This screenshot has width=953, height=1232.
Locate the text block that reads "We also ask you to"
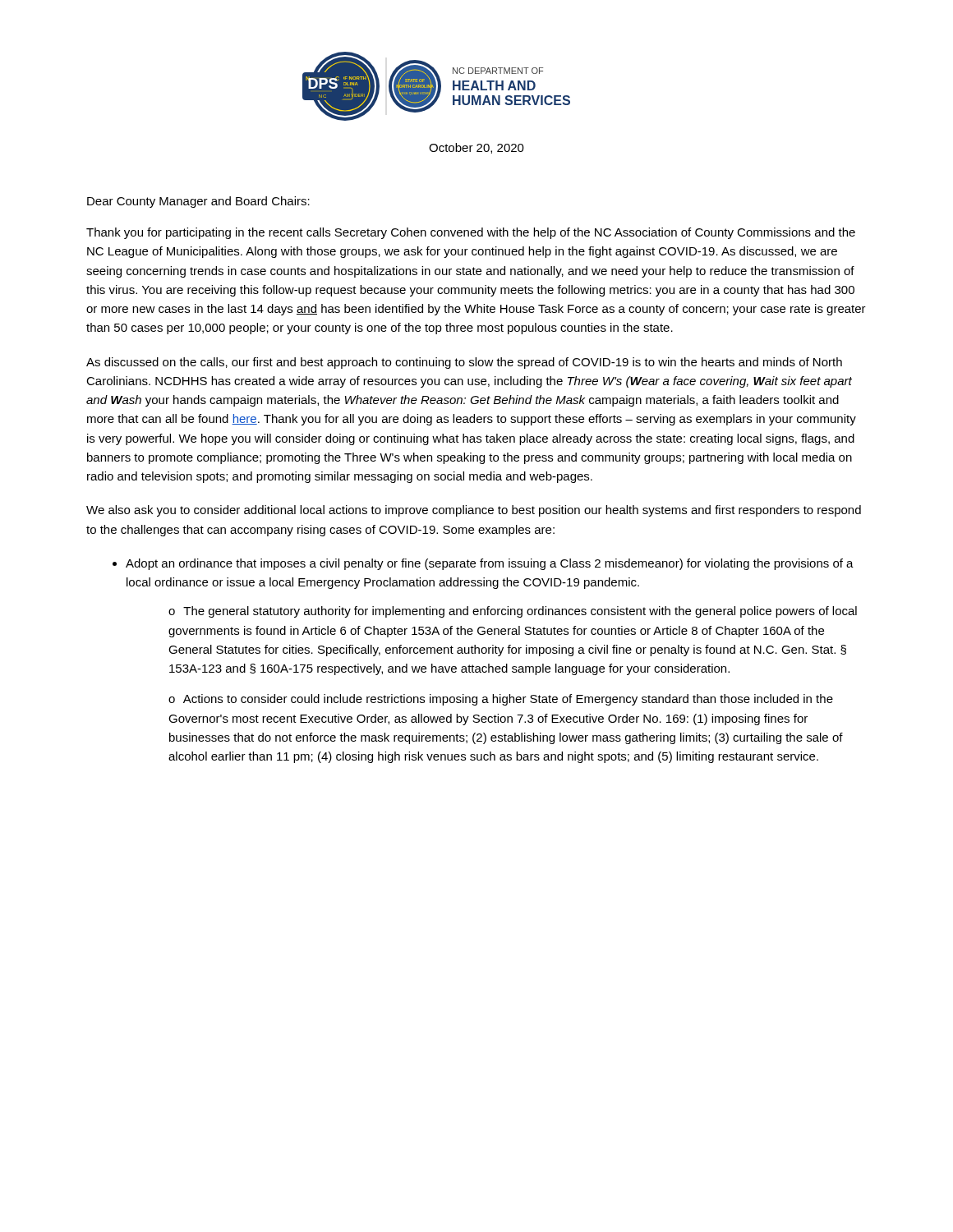(474, 519)
